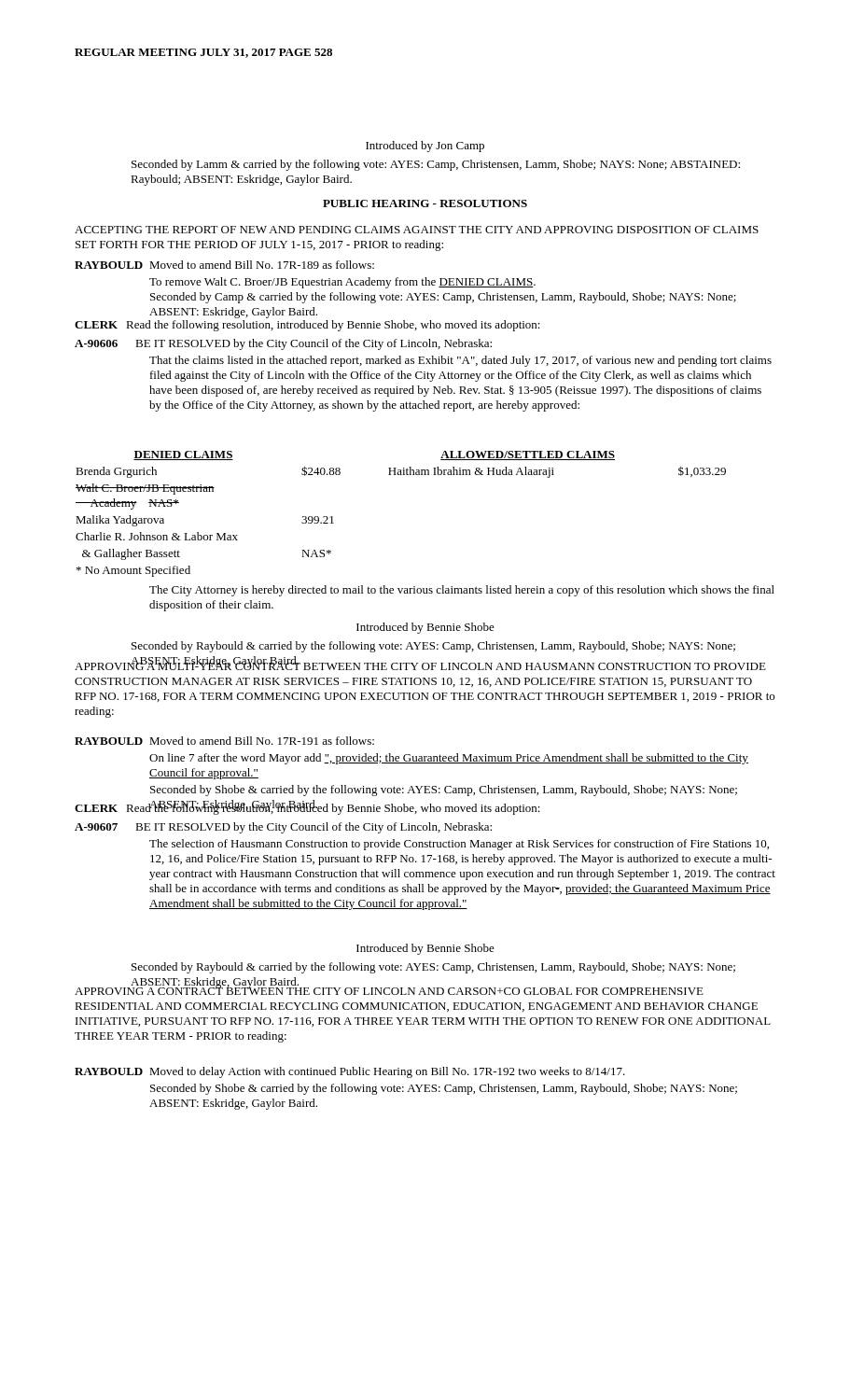
Task: Where is the passage that starts "RAYBOULD Moved to delay"?
Action: tap(425, 1087)
